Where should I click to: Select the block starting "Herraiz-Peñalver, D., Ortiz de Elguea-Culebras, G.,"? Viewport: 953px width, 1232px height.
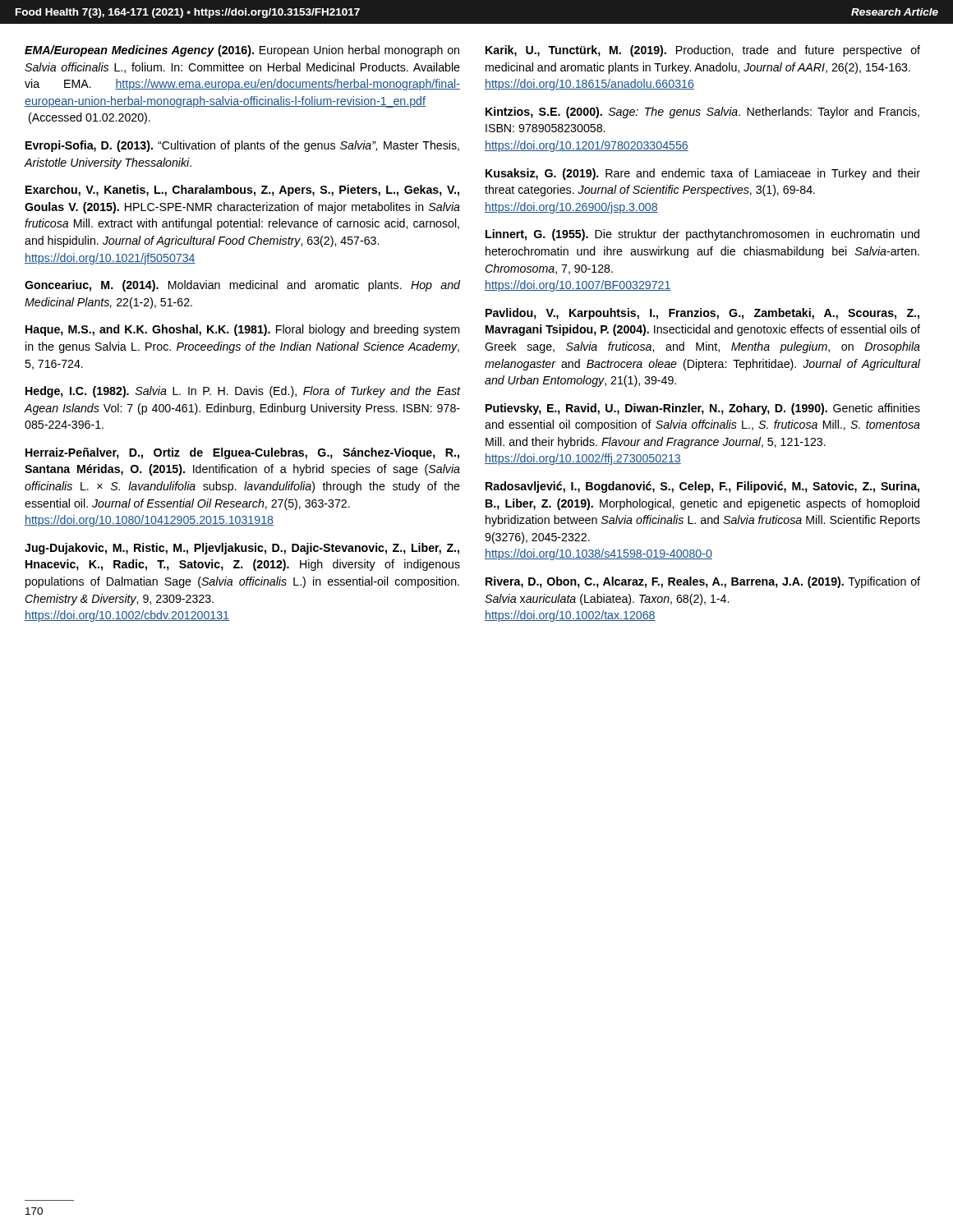(x=242, y=486)
